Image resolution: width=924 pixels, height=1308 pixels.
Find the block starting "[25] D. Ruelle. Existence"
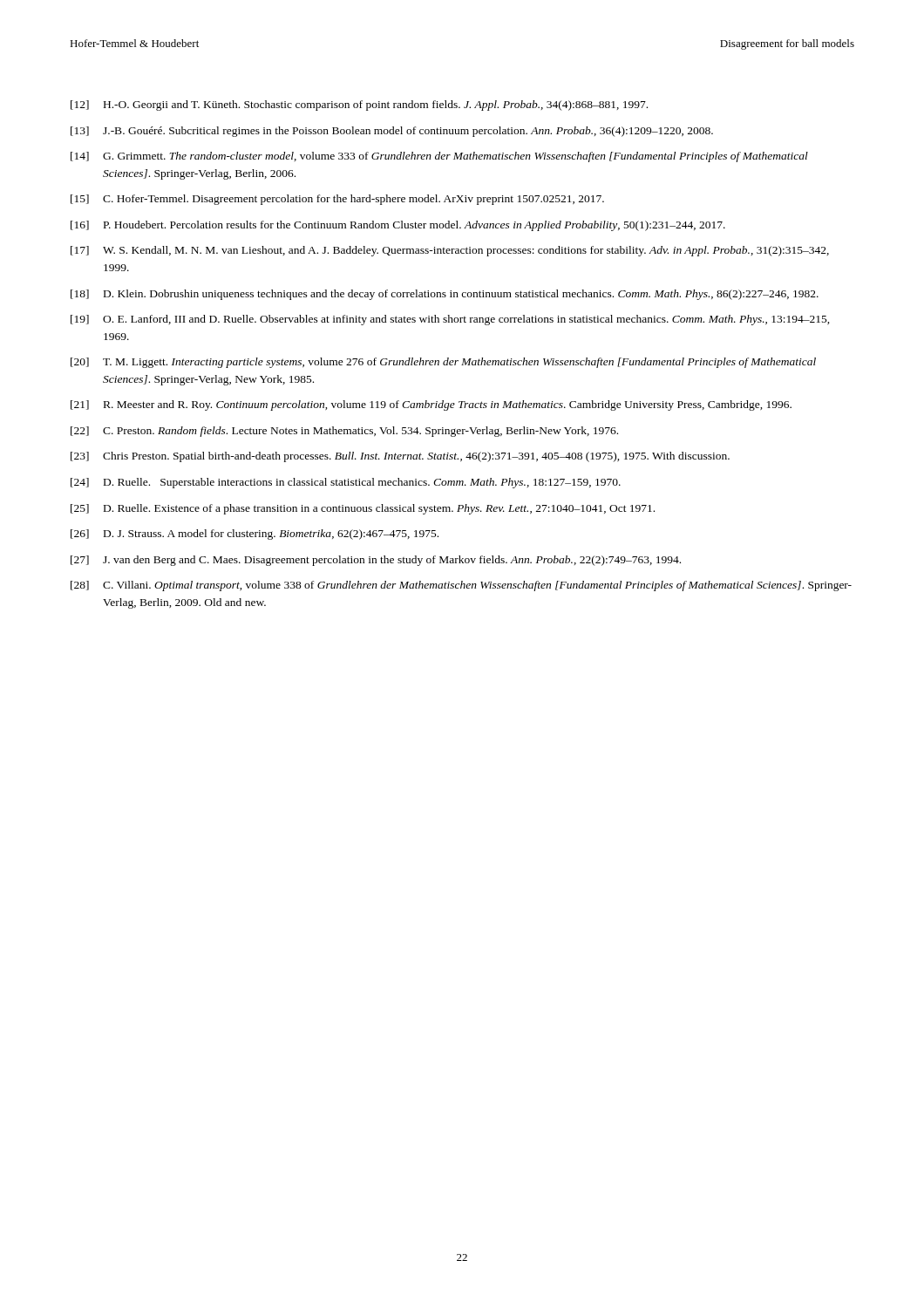[462, 508]
